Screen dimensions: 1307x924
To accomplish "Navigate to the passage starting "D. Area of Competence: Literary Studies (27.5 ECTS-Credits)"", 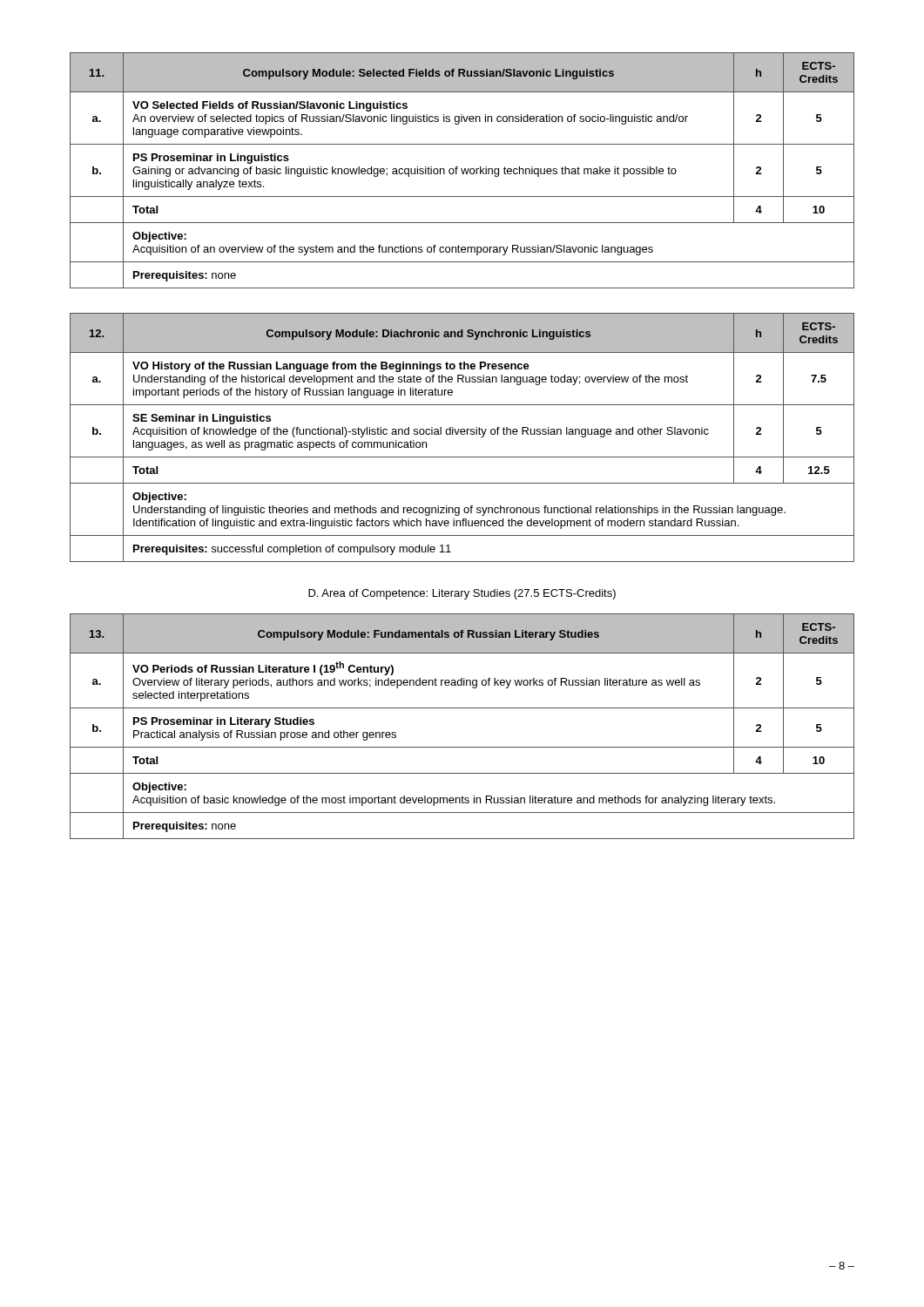I will (x=462, y=593).
